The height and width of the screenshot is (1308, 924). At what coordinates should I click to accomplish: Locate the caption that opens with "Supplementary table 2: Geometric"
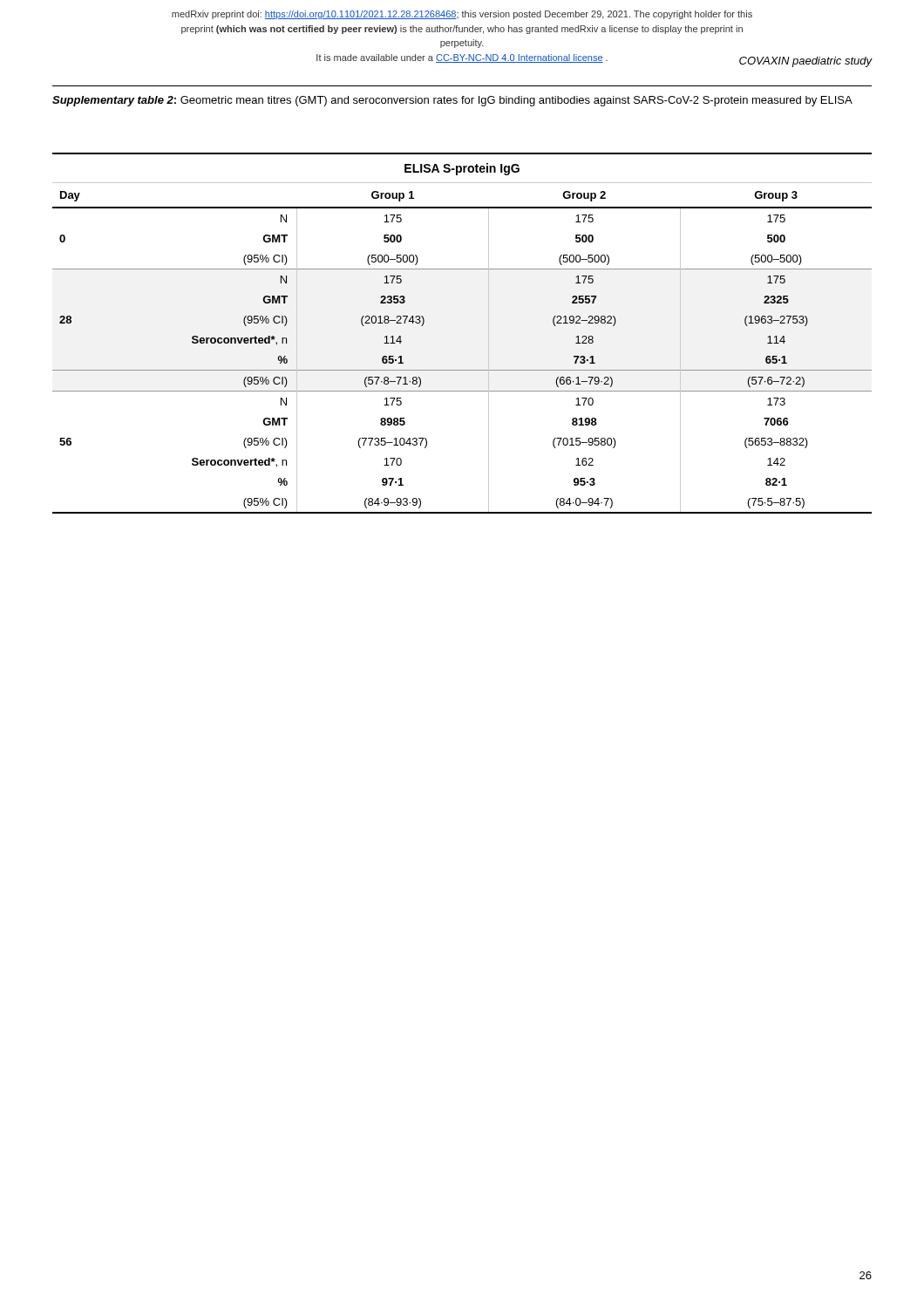click(x=452, y=100)
